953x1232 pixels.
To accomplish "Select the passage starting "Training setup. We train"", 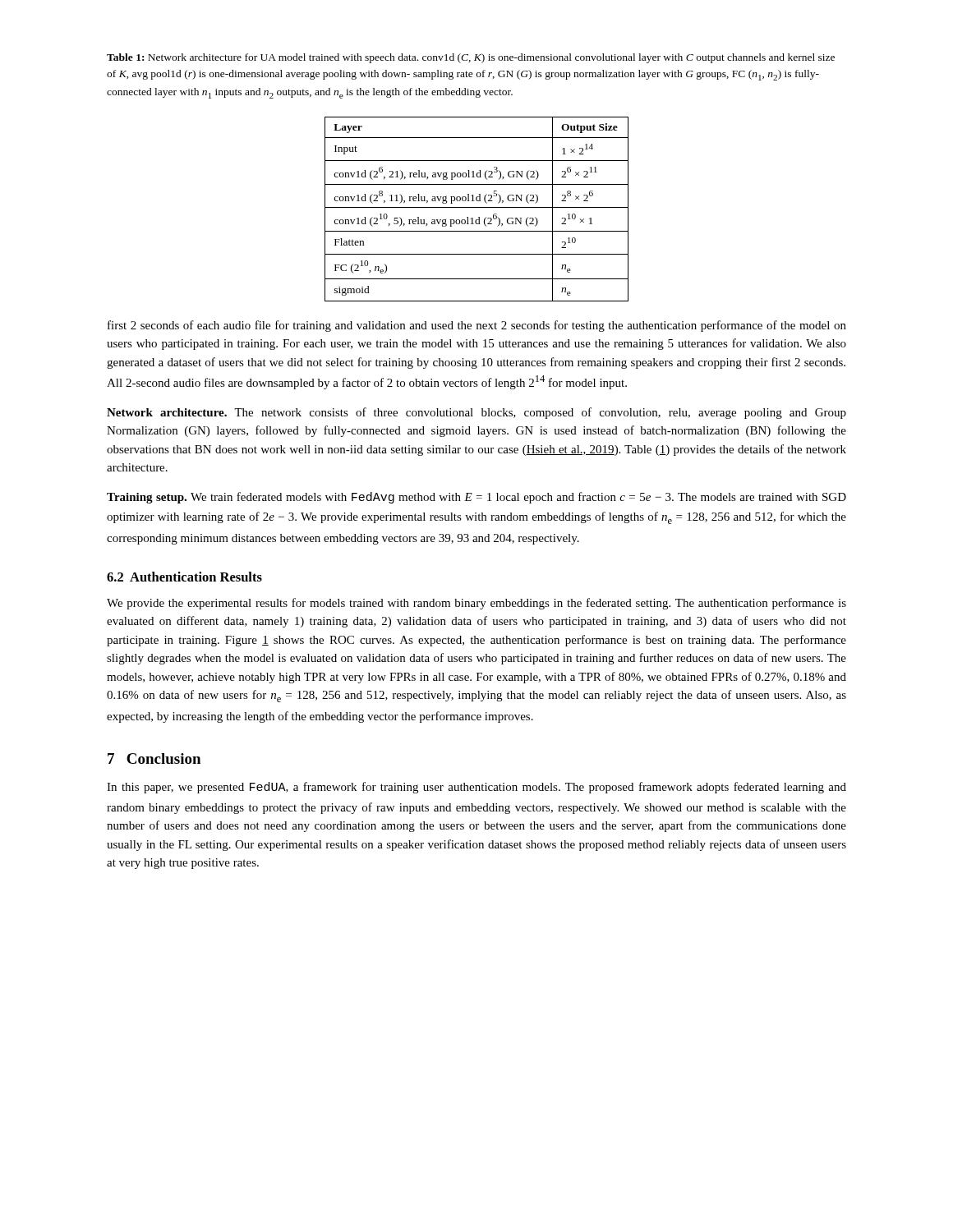I will tap(476, 518).
